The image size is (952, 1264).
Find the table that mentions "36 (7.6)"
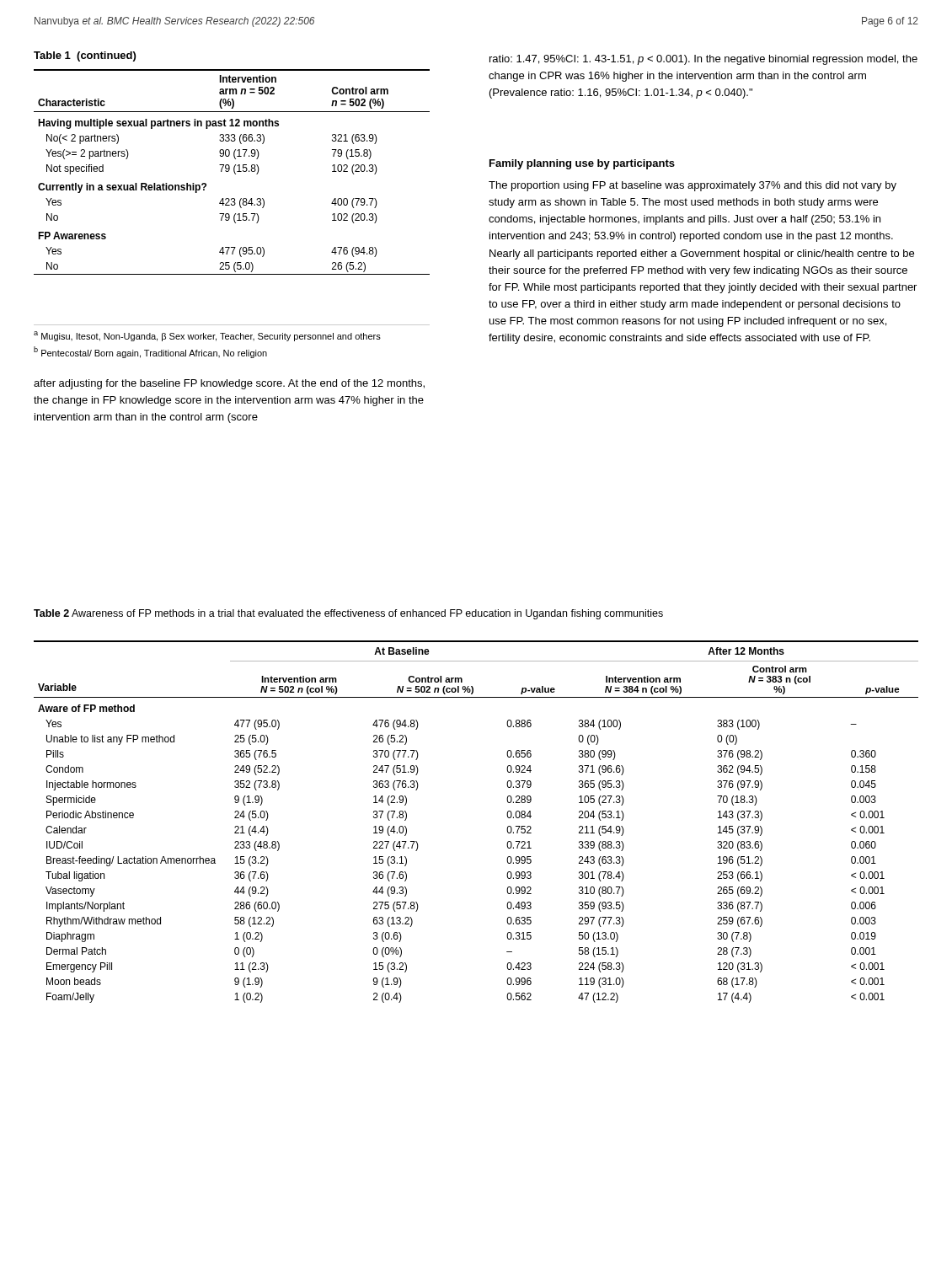coord(476,822)
